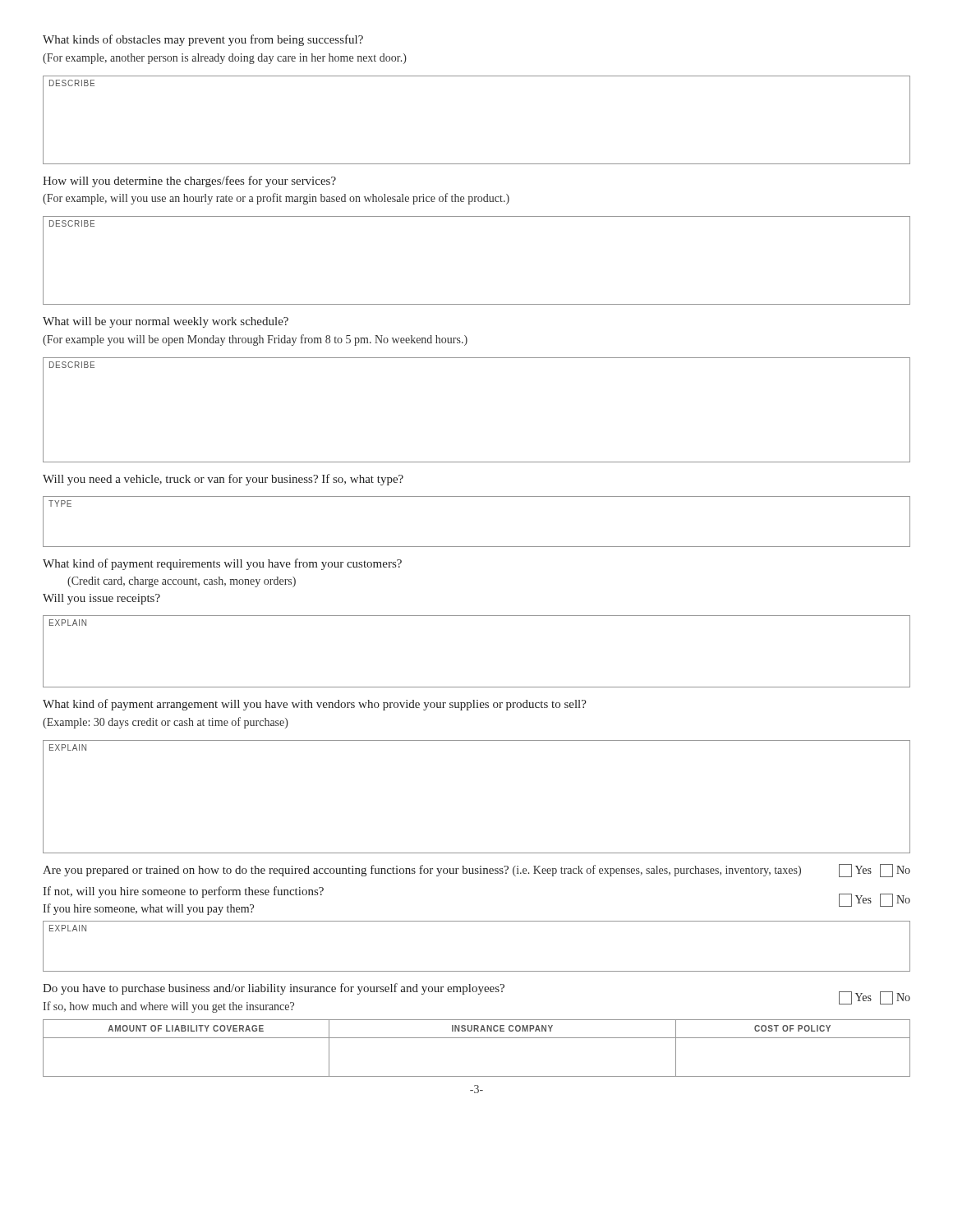Locate the text block that reads "What kinds of obstacles may prevent you"

click(x=225, y=48)
